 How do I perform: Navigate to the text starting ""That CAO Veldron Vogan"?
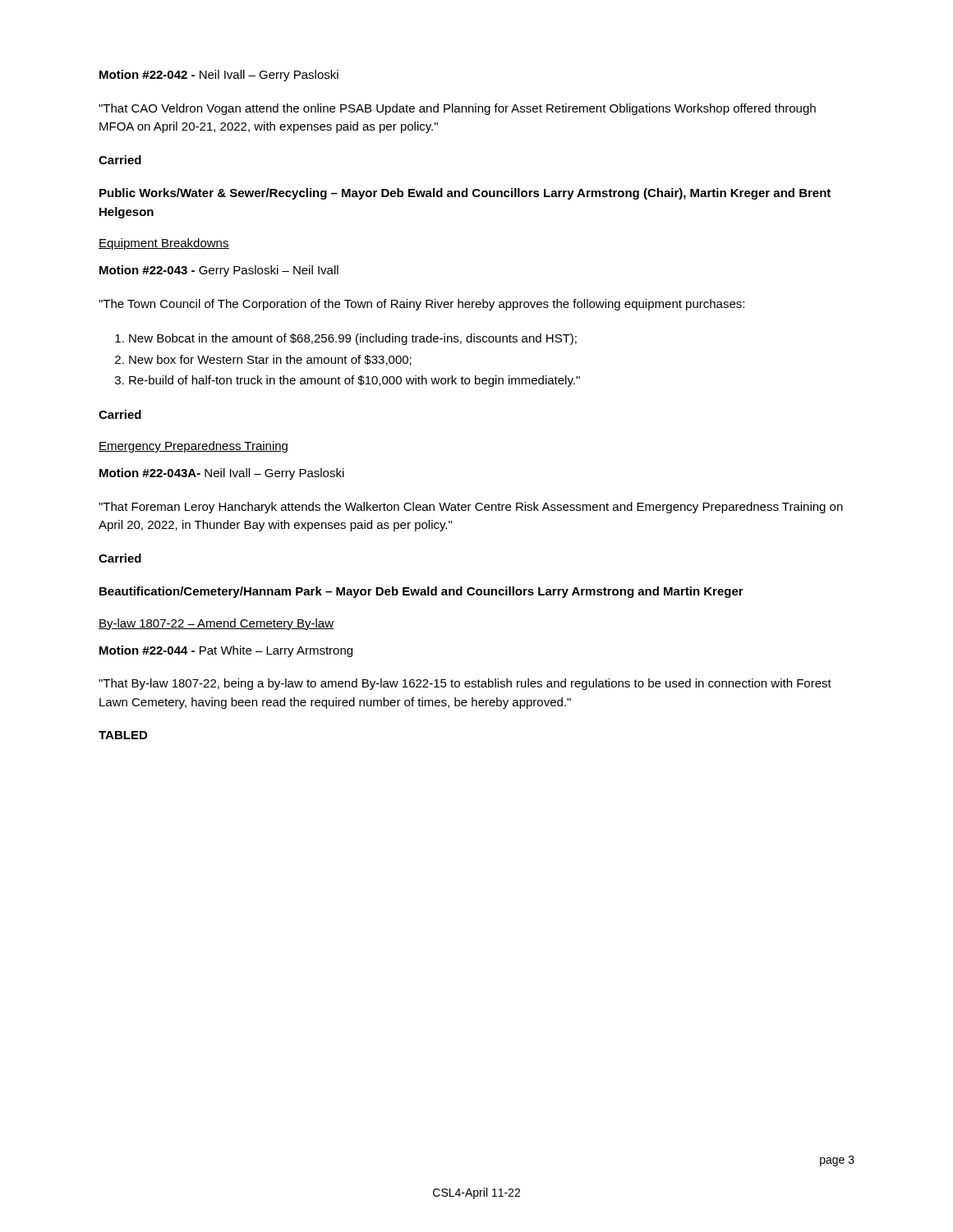point(476,117)
